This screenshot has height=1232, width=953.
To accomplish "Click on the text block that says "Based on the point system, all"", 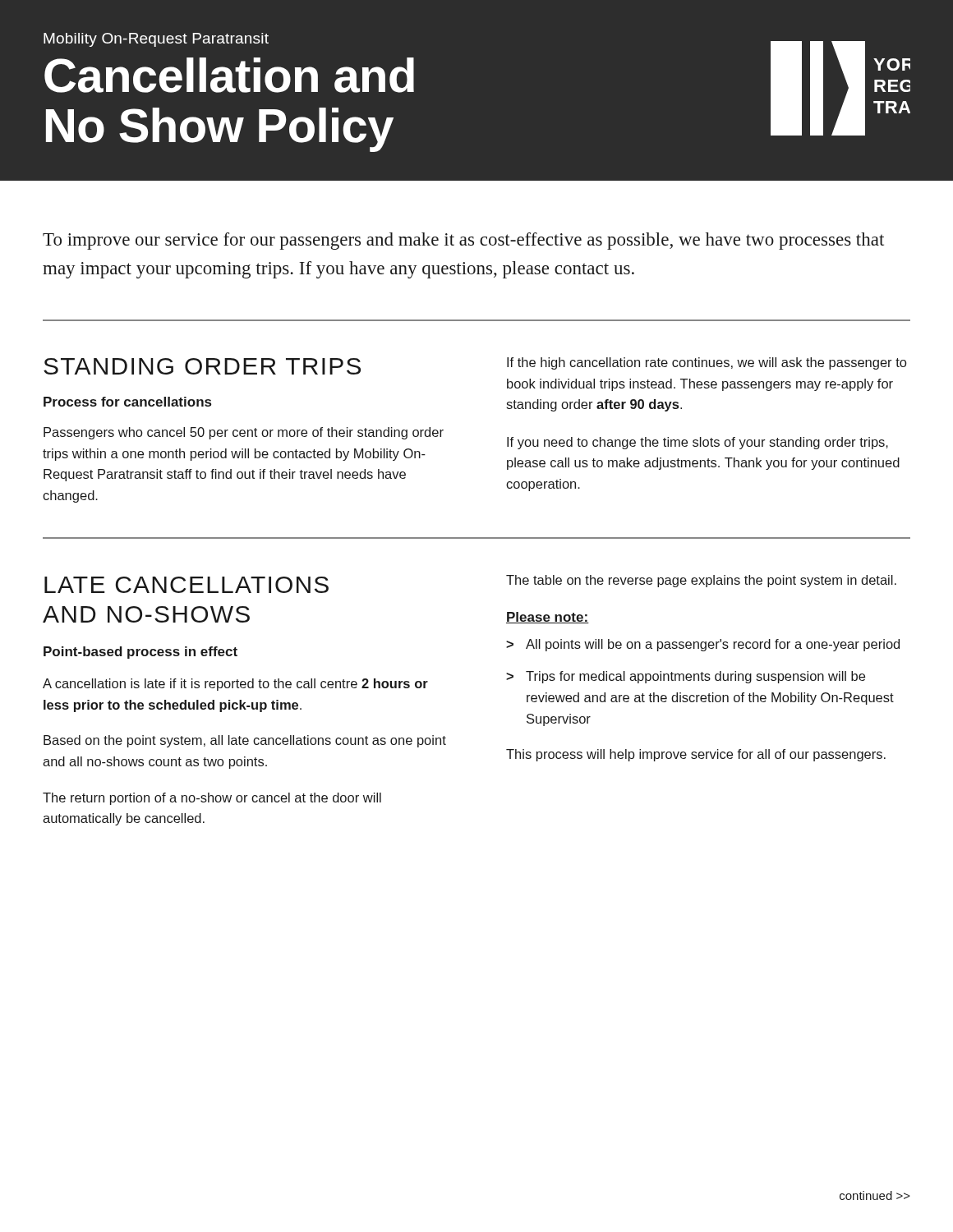I will [244, 751].
